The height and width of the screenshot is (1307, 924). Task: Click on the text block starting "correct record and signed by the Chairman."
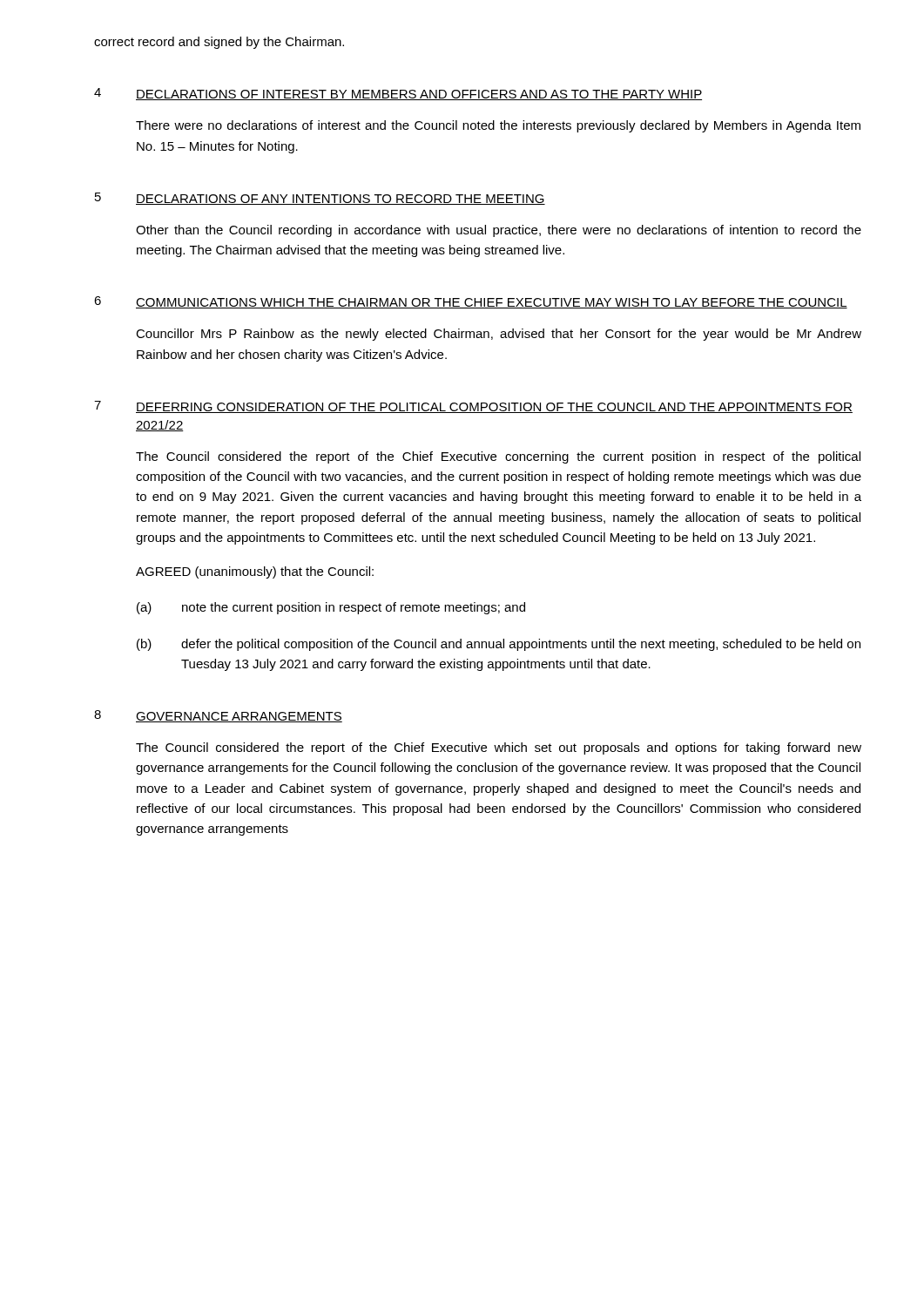coord(220,41)
